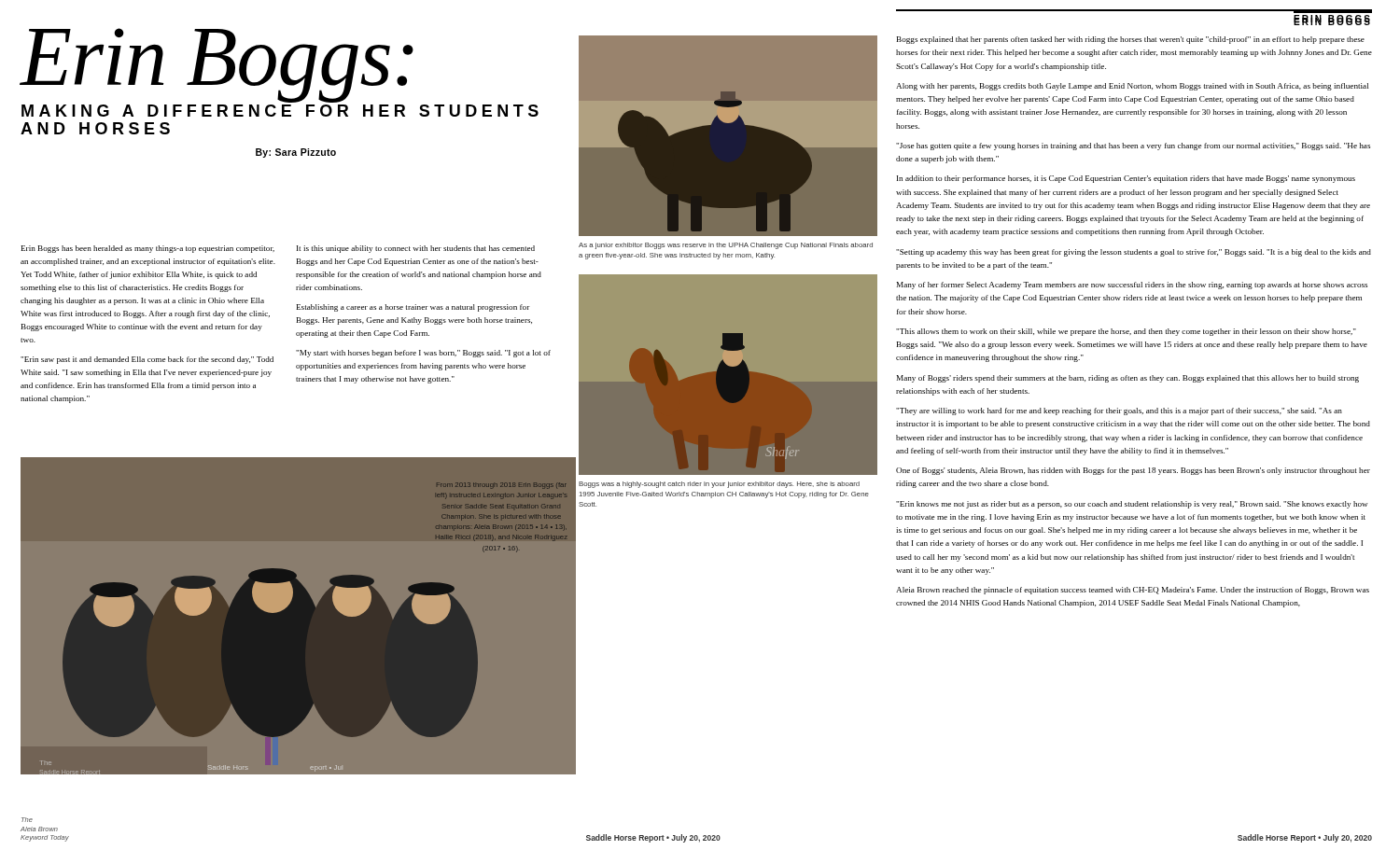This screenshot has width=1400, height=850.
Task: Select the text starting "Erin Boggs: Making a Difference for Her"
Action: [296, 87]
